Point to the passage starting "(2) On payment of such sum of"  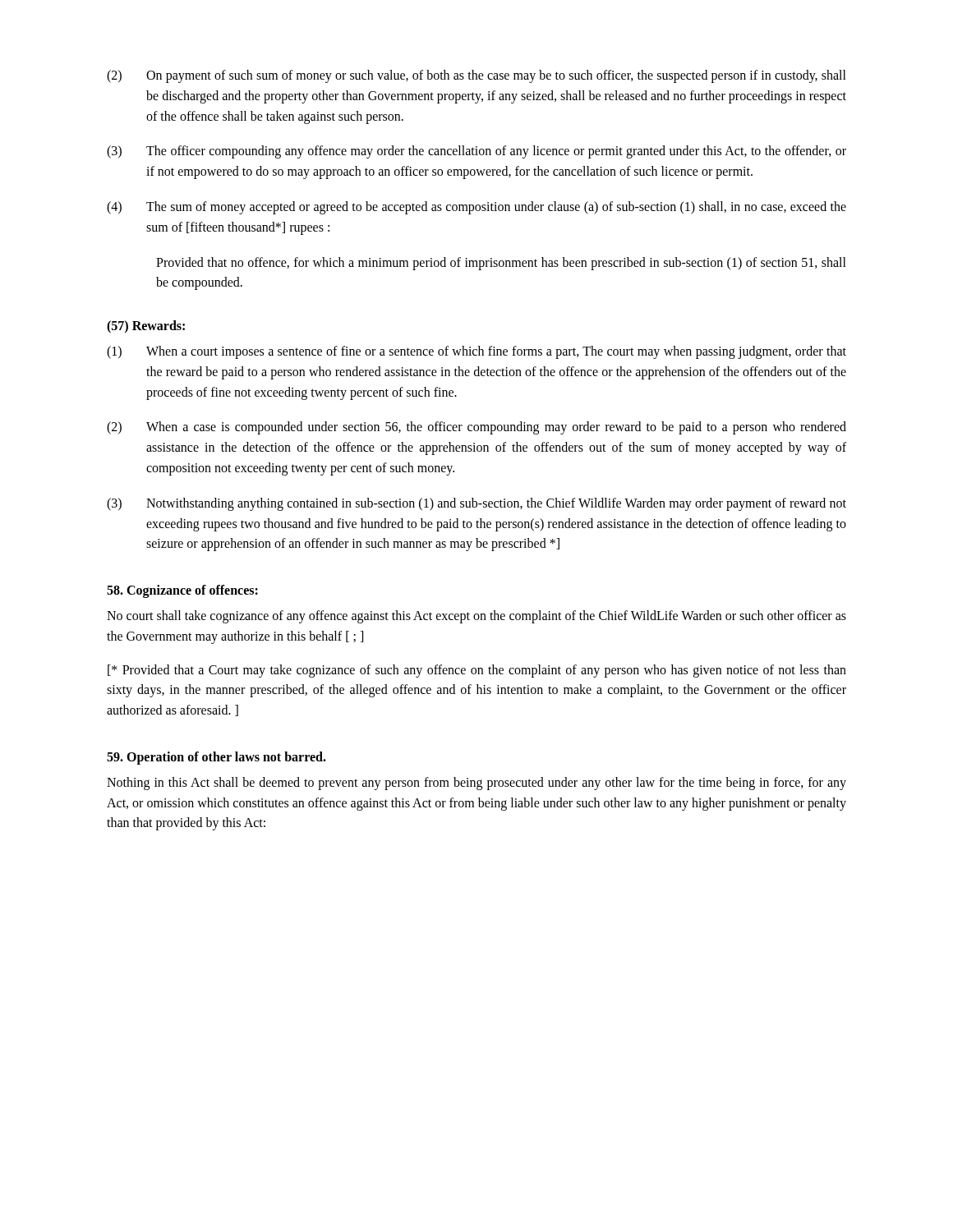tap(476, 96)
